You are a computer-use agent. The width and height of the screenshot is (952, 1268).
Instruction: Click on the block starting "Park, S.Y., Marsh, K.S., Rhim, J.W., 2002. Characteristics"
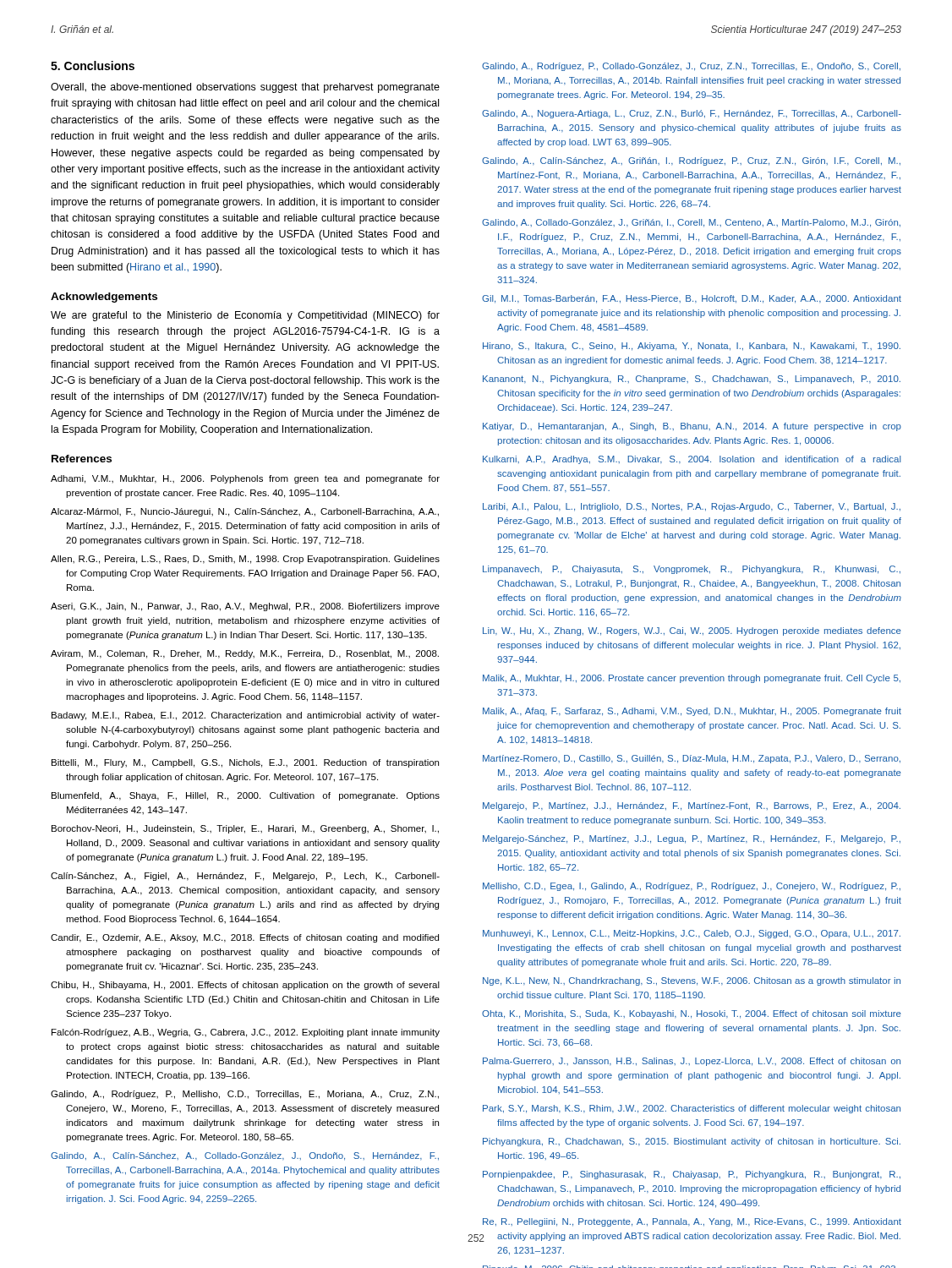[692, 1115]
